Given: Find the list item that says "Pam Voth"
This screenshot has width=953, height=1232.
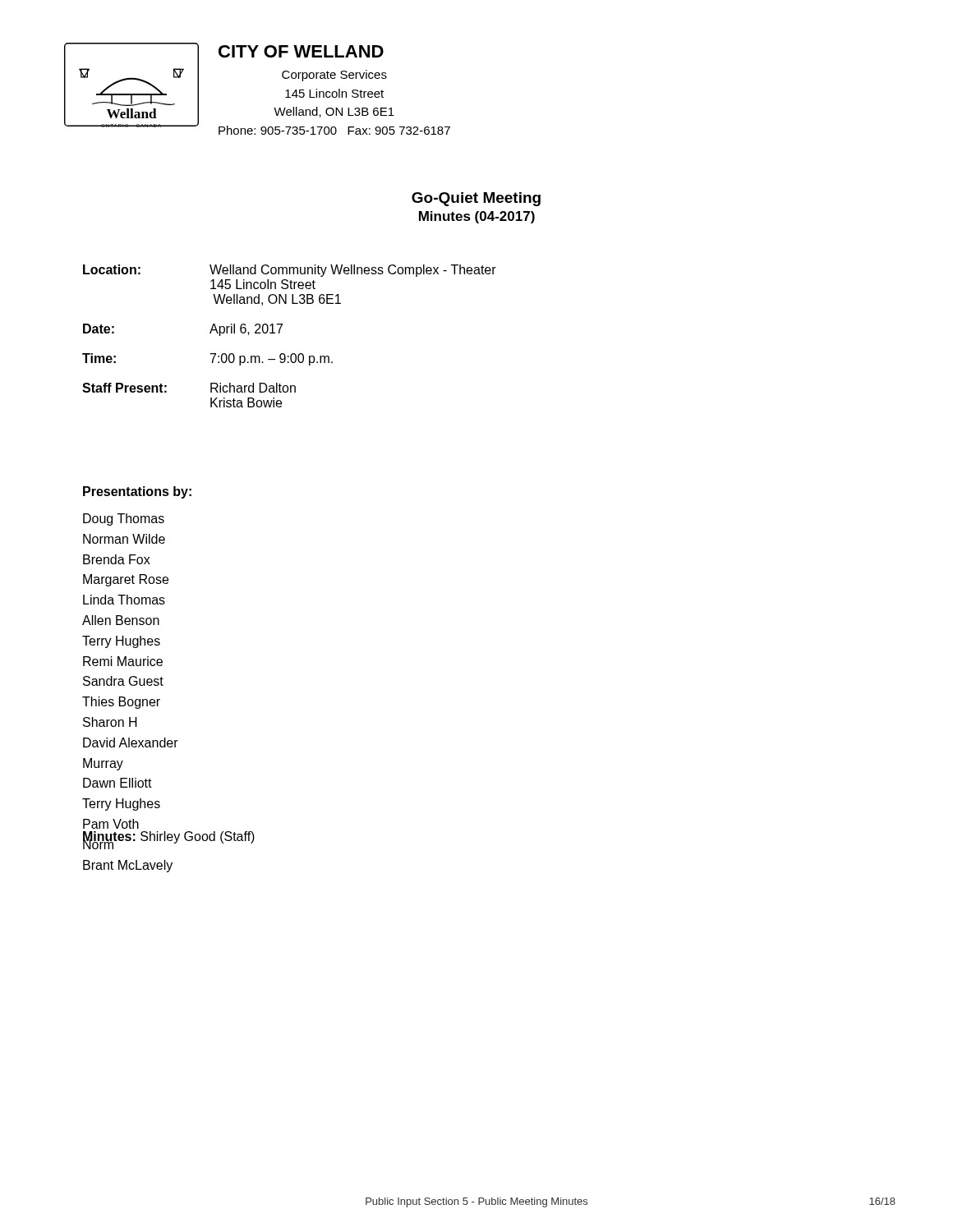Looking at the screenshot, I should click(130, 825).
